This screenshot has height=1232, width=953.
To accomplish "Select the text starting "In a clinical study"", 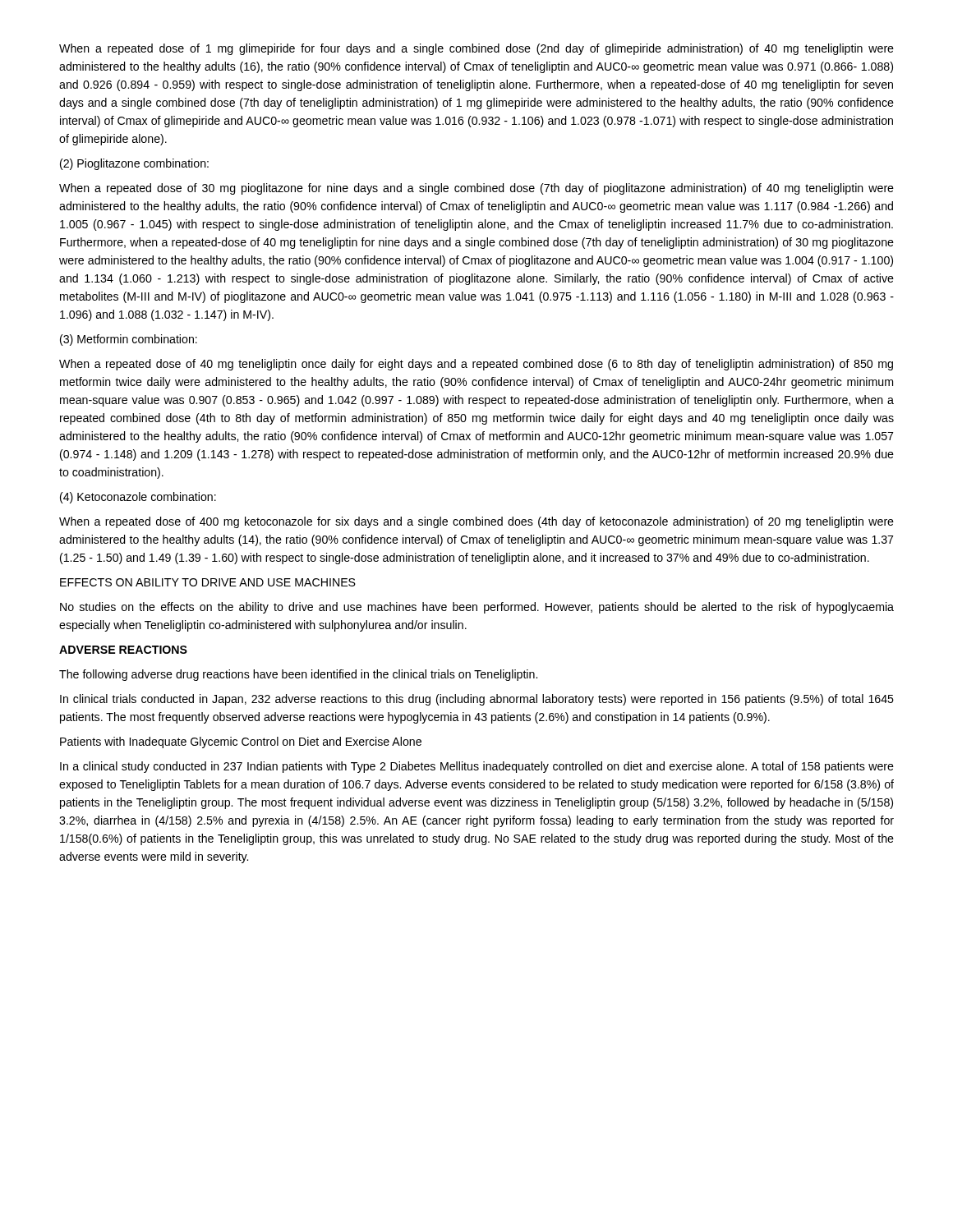I will [476, 812].
